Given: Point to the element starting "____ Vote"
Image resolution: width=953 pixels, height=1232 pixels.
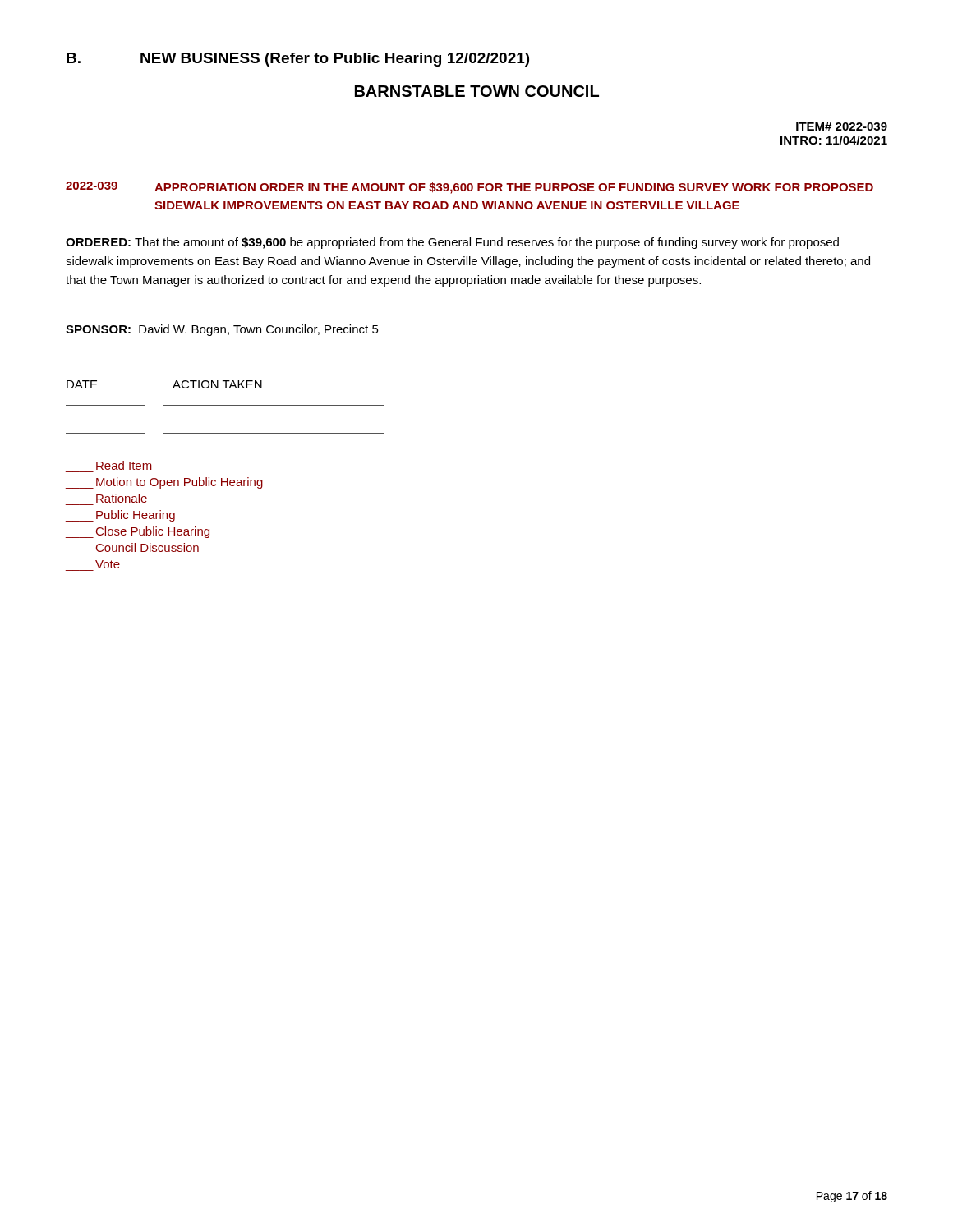Looking at the screenshot, I should point(93,564).
